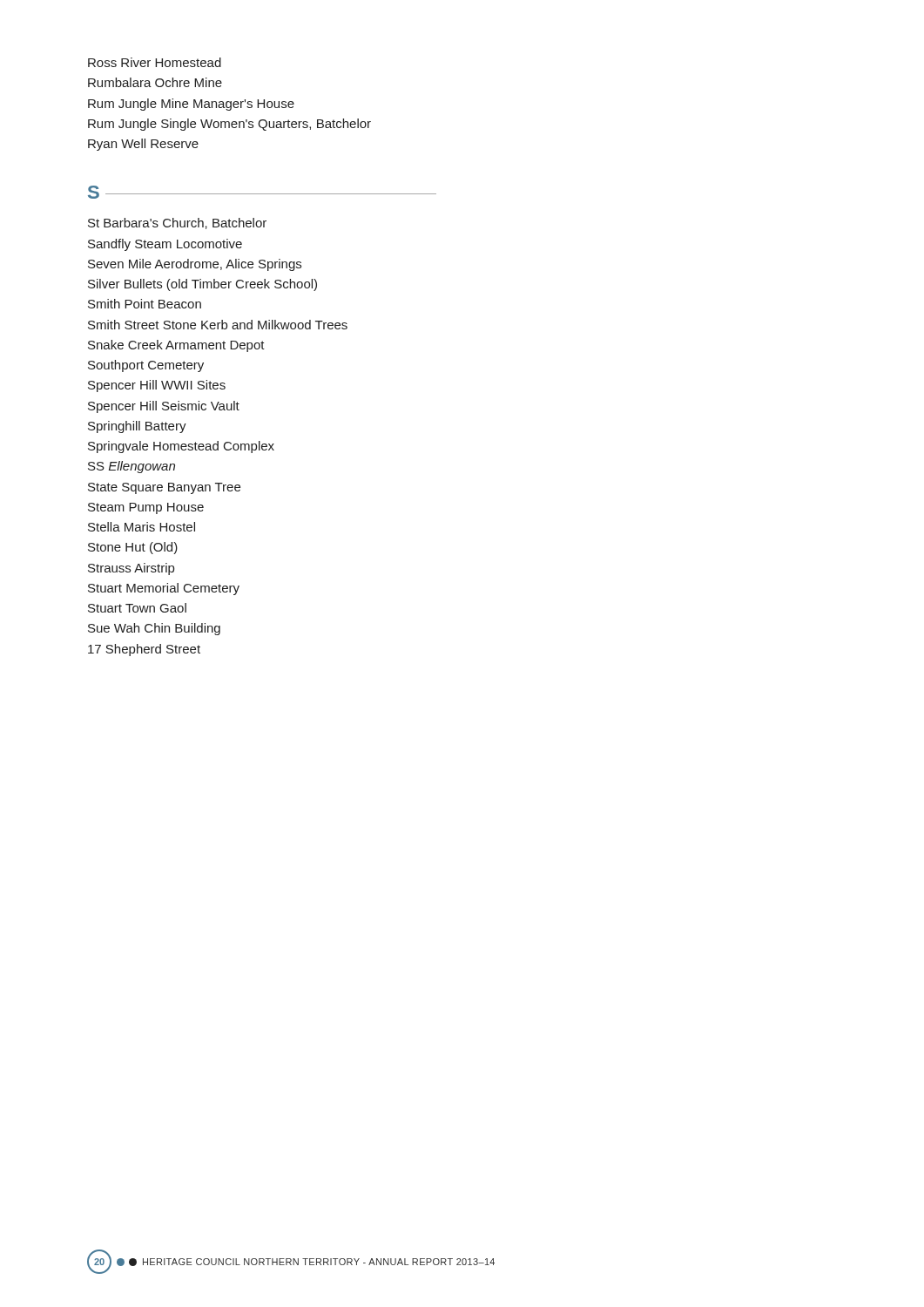Click on the text starting "Stone Hut (Old)"
924x1307 pixels.
(133, 548)
